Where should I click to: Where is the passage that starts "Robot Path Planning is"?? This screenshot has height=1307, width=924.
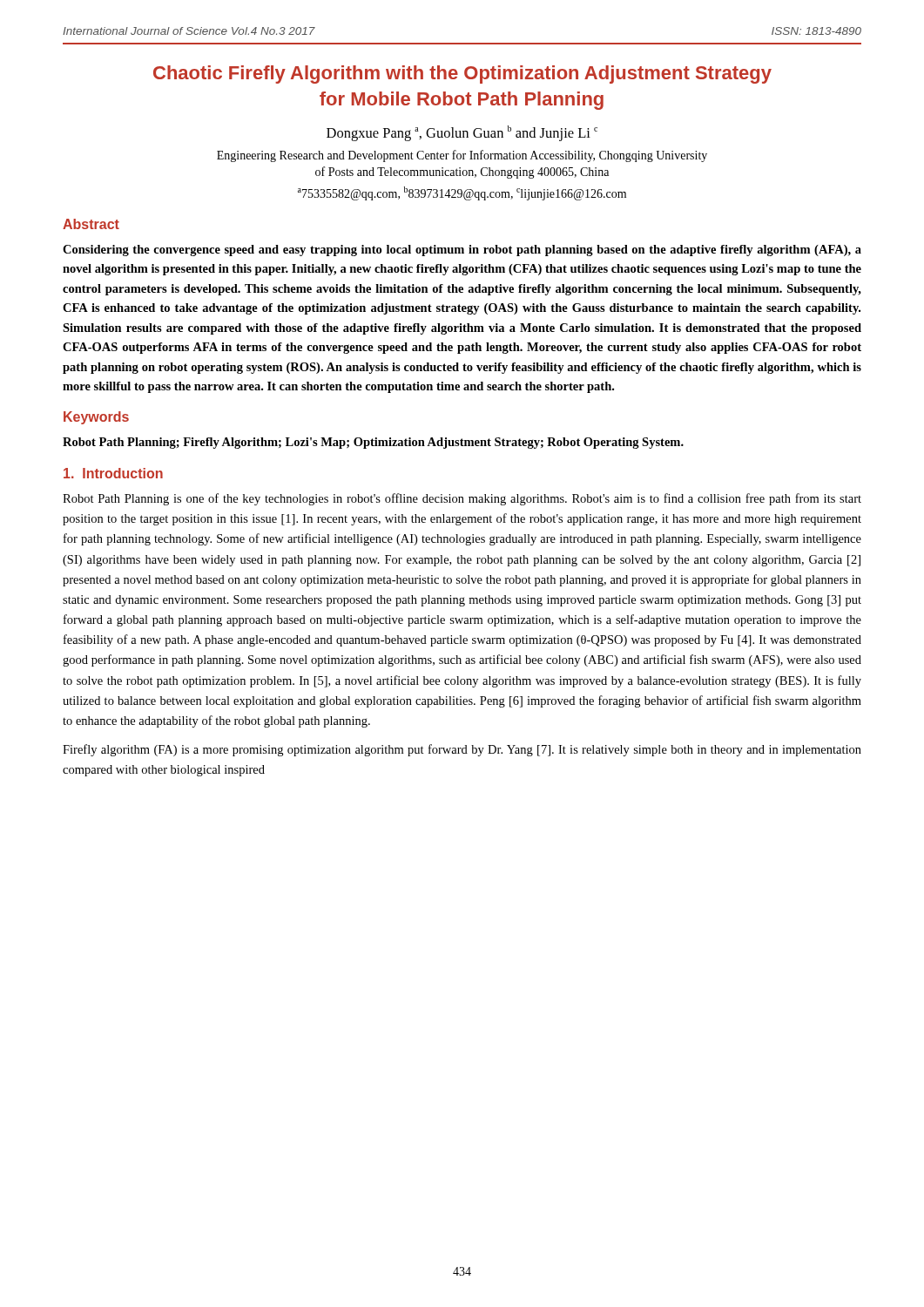[x=462, y=635]
